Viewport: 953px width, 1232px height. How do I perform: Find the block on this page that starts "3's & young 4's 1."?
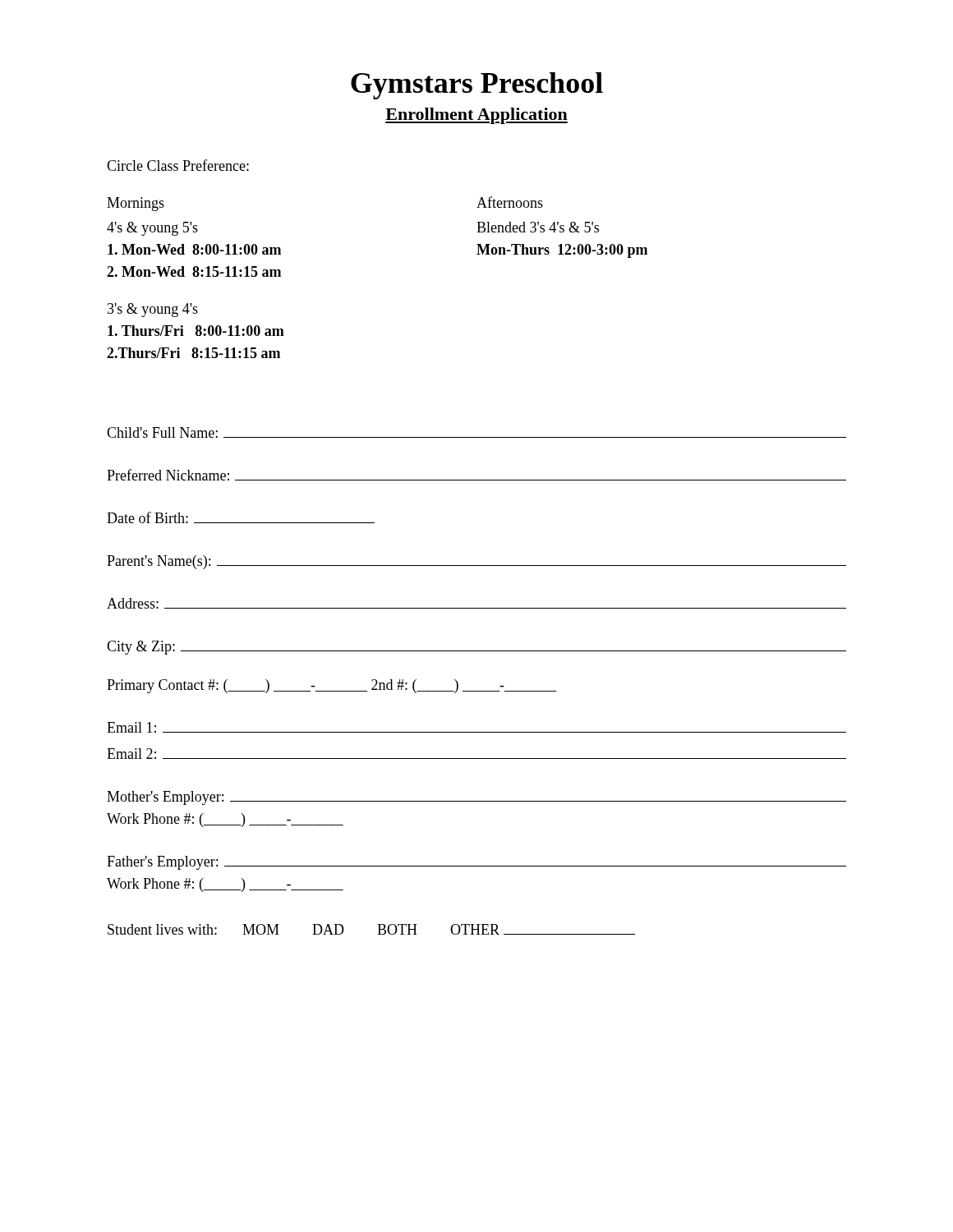click(292, 331)
